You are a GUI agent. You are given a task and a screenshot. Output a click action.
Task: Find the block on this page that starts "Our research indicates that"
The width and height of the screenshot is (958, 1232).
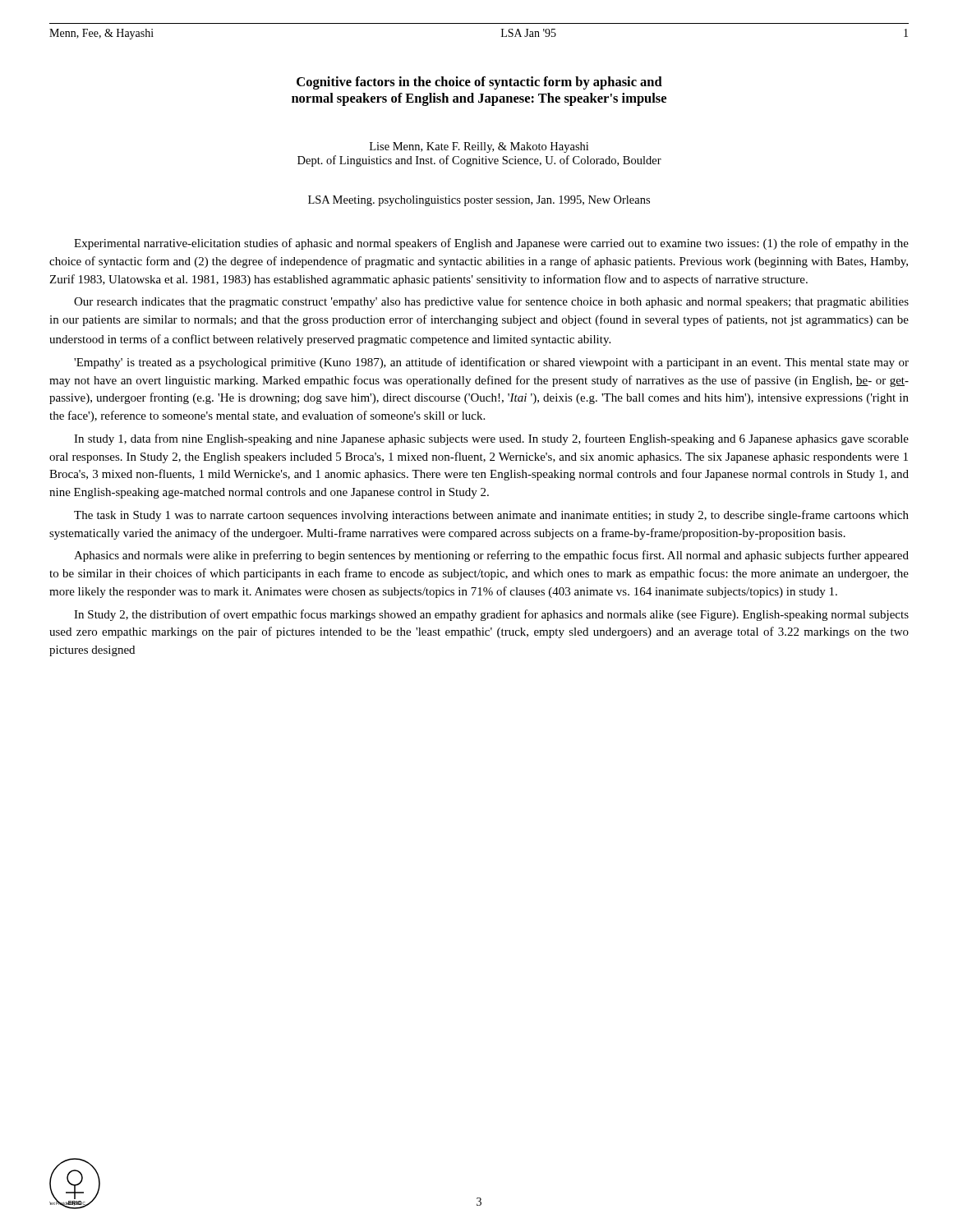click(x=479, y=321)
